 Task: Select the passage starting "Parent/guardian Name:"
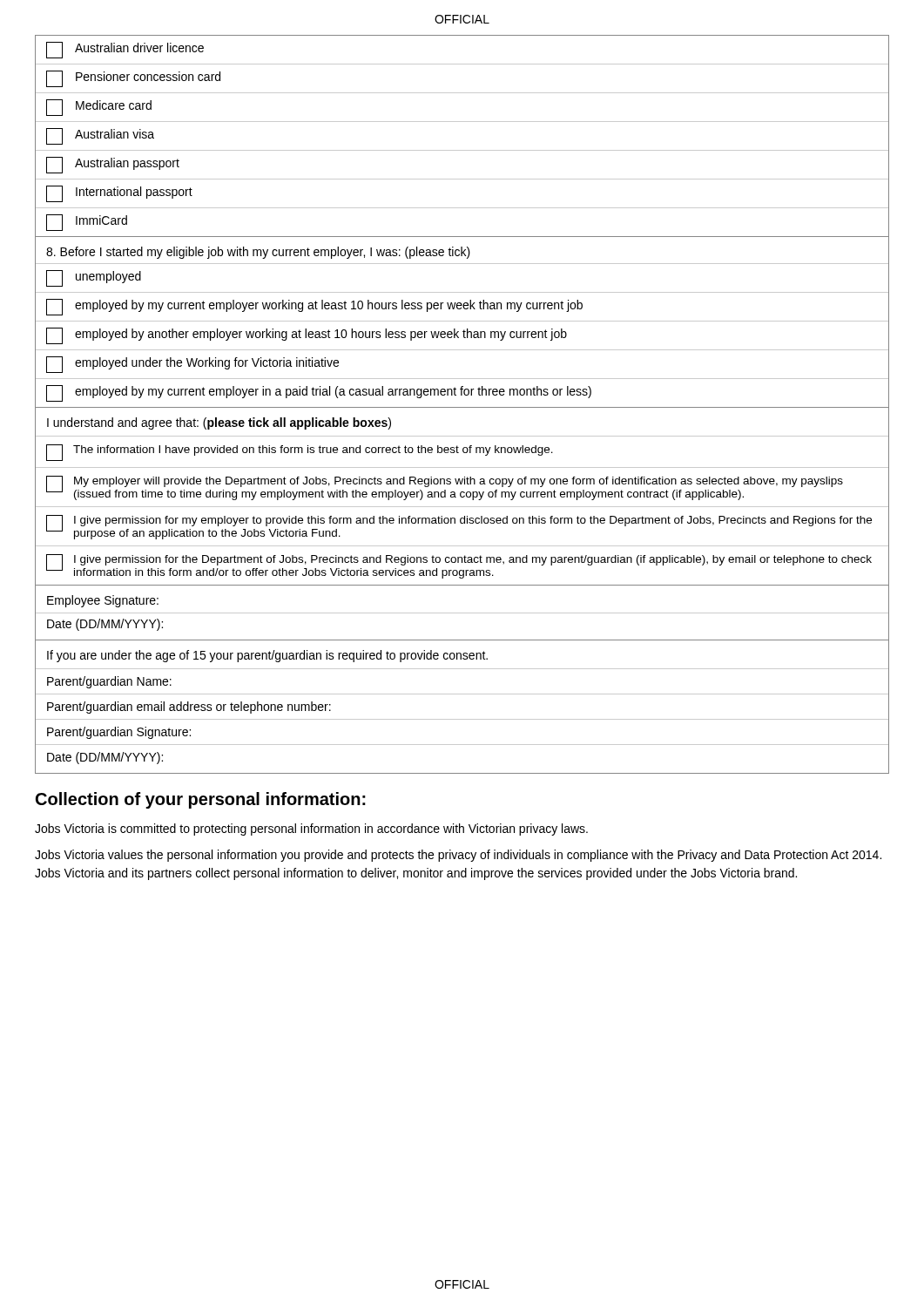[x=109, y=681]
